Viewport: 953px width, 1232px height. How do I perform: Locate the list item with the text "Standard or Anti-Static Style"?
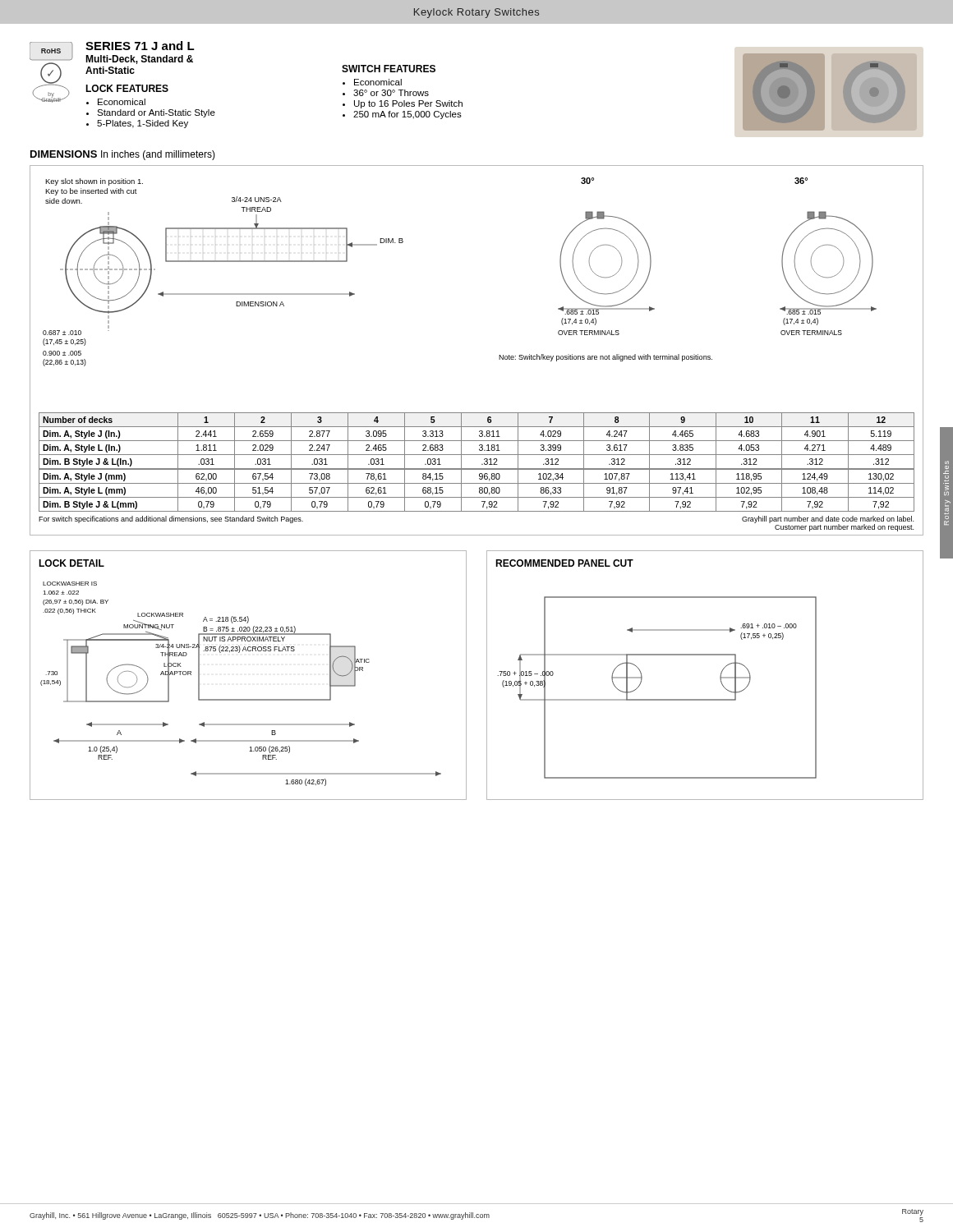tap(156, 112)
